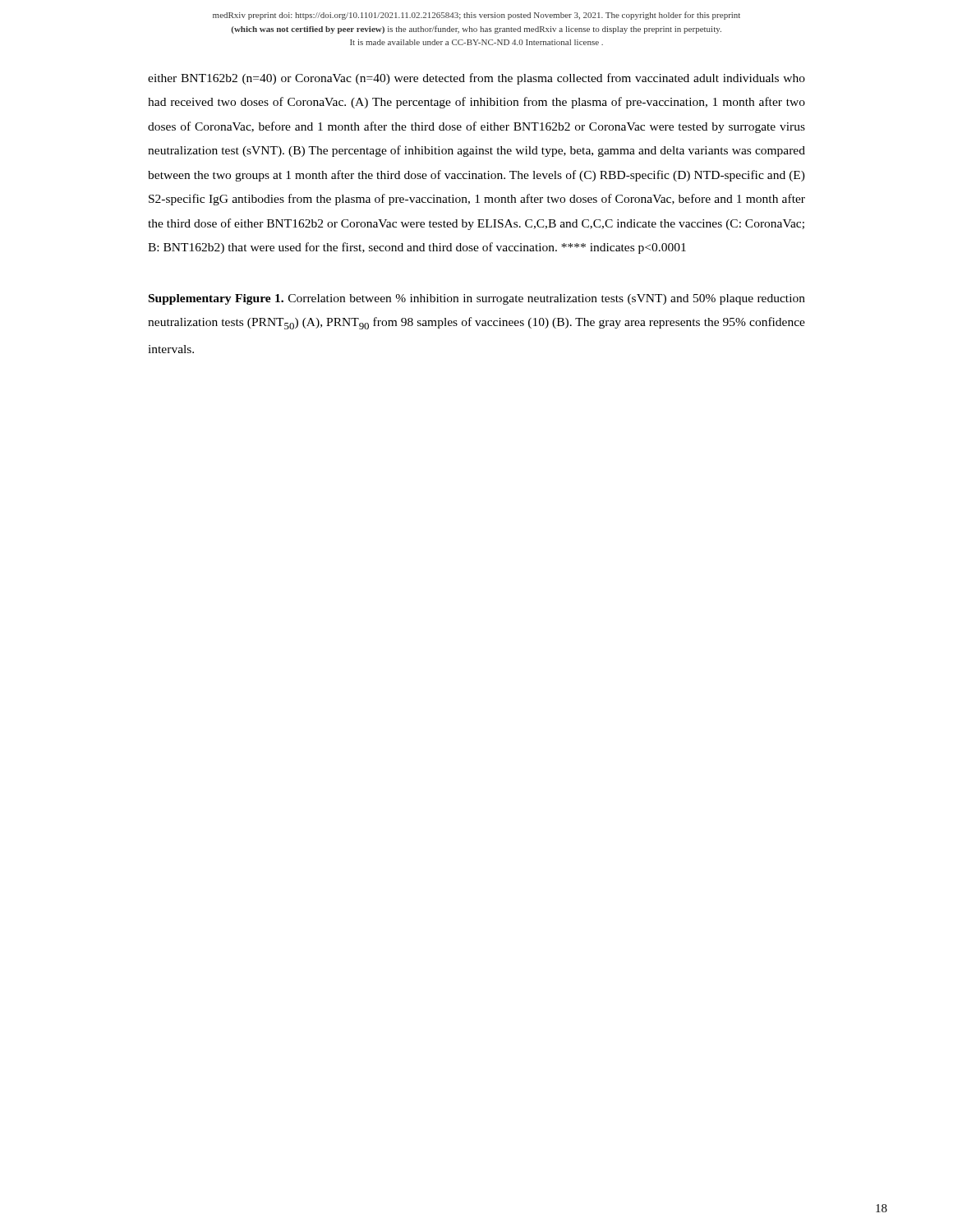The height and width of the screenshot is (1232, 953).
Task: Select the text block that reads "Supplementary Figure 1. Correlation between %"
Action: coord(476,323)
